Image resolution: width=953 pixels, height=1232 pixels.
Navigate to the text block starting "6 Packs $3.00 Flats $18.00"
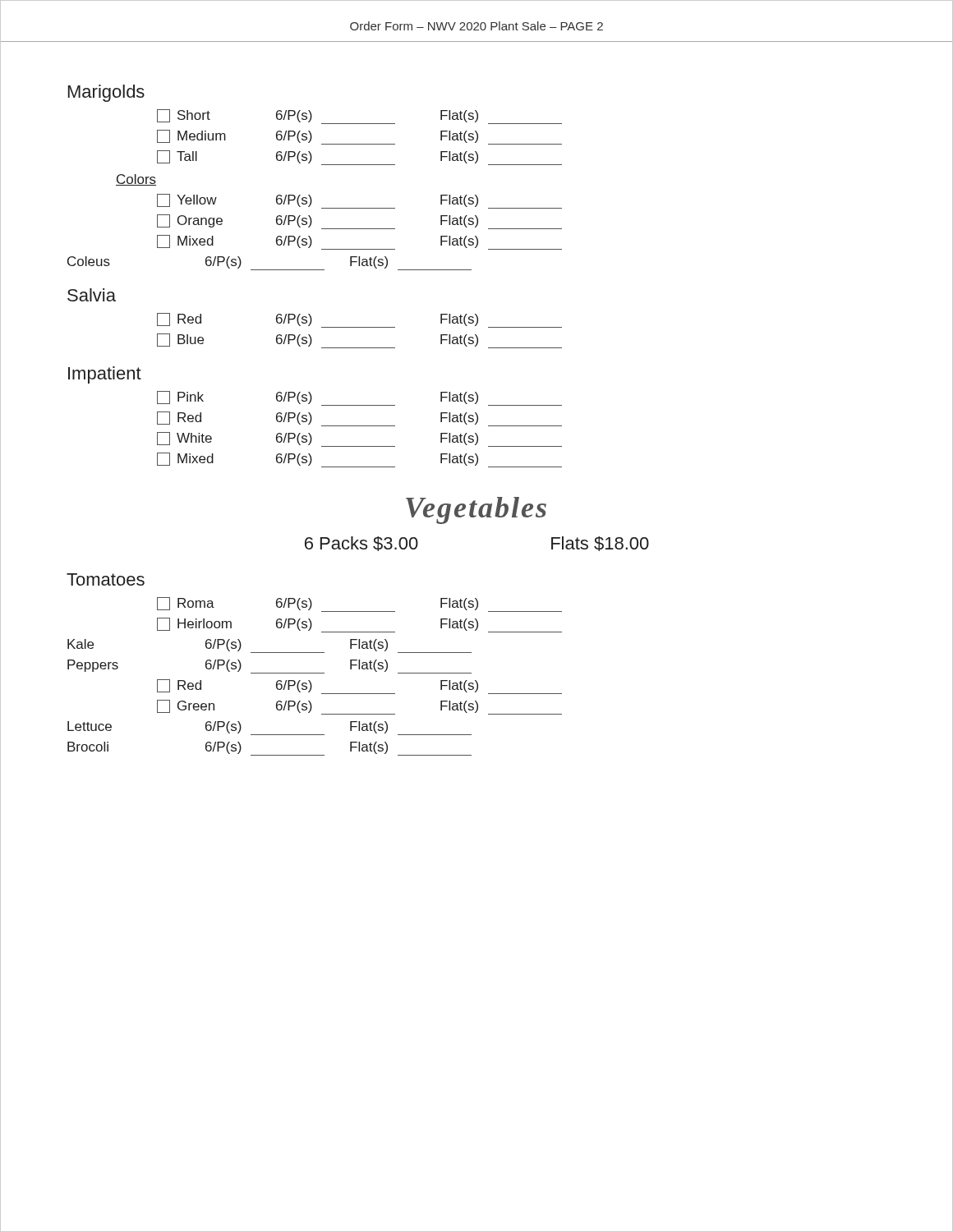(360, 543)
